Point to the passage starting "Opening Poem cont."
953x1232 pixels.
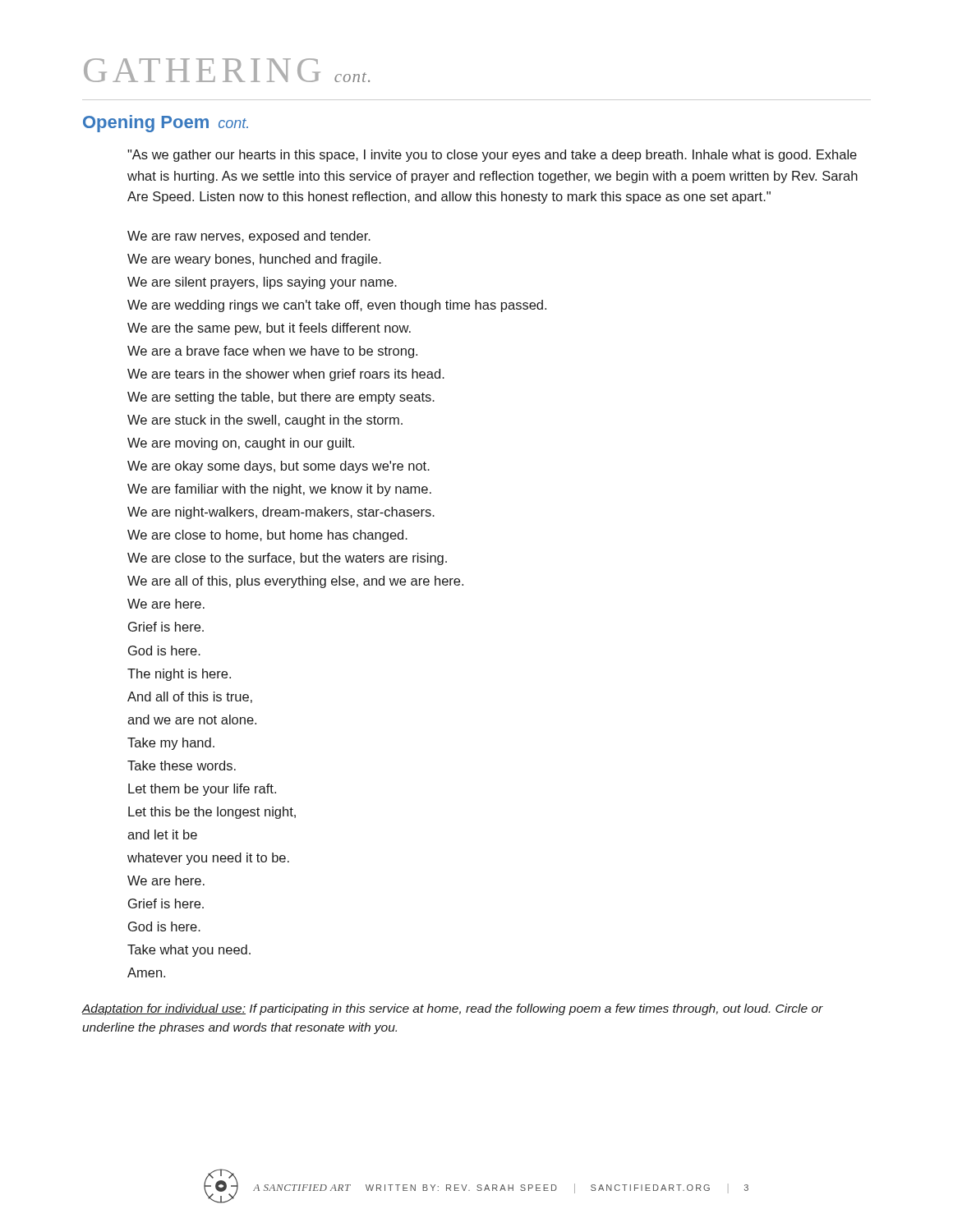coord(166,124)
